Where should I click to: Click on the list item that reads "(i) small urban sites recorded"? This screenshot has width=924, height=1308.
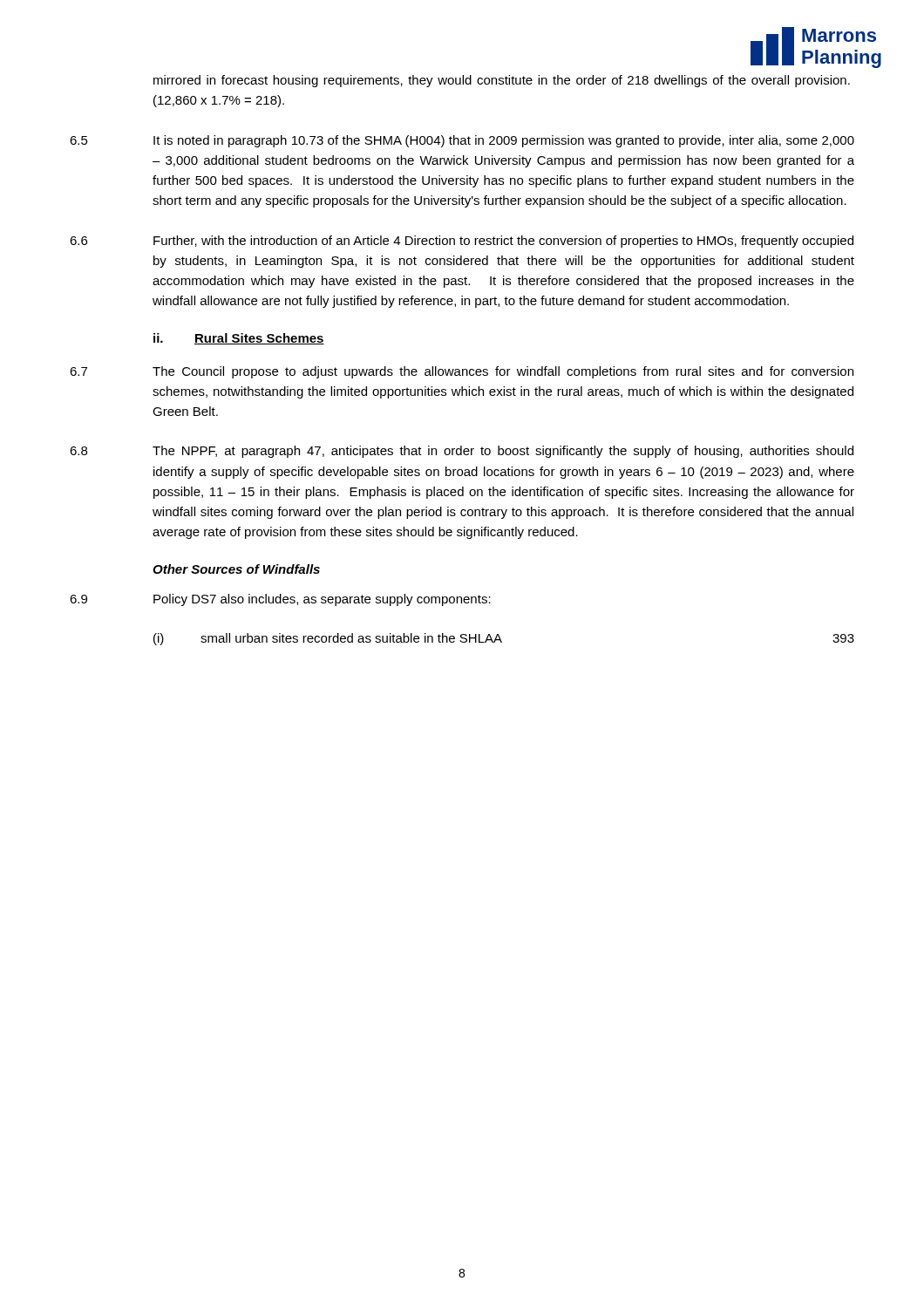503,638
